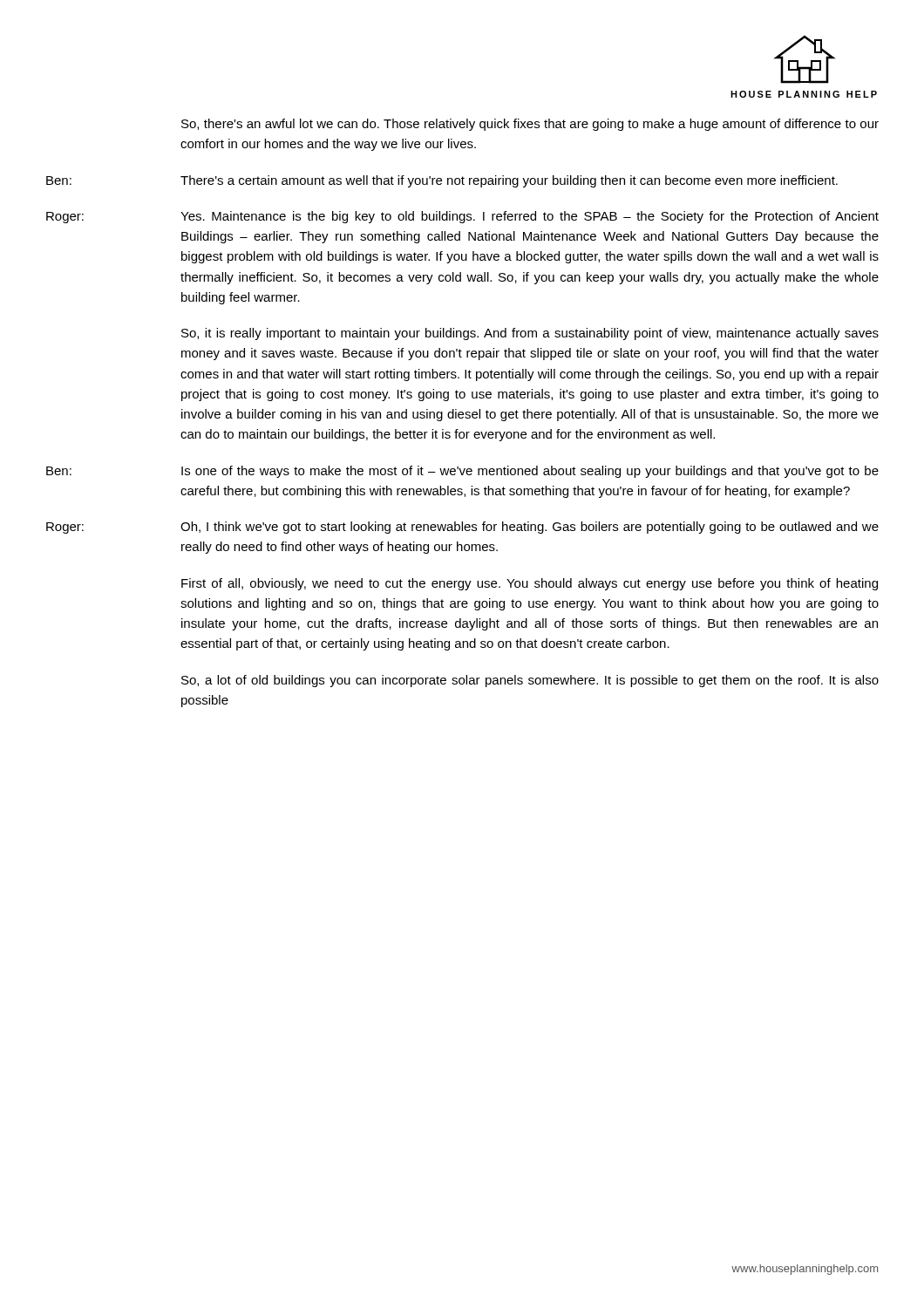Select the text block starting "Ben: Is one"
Image resolution: width=924 pixels, height=1308 pixels.
click(x=462, y=480)
